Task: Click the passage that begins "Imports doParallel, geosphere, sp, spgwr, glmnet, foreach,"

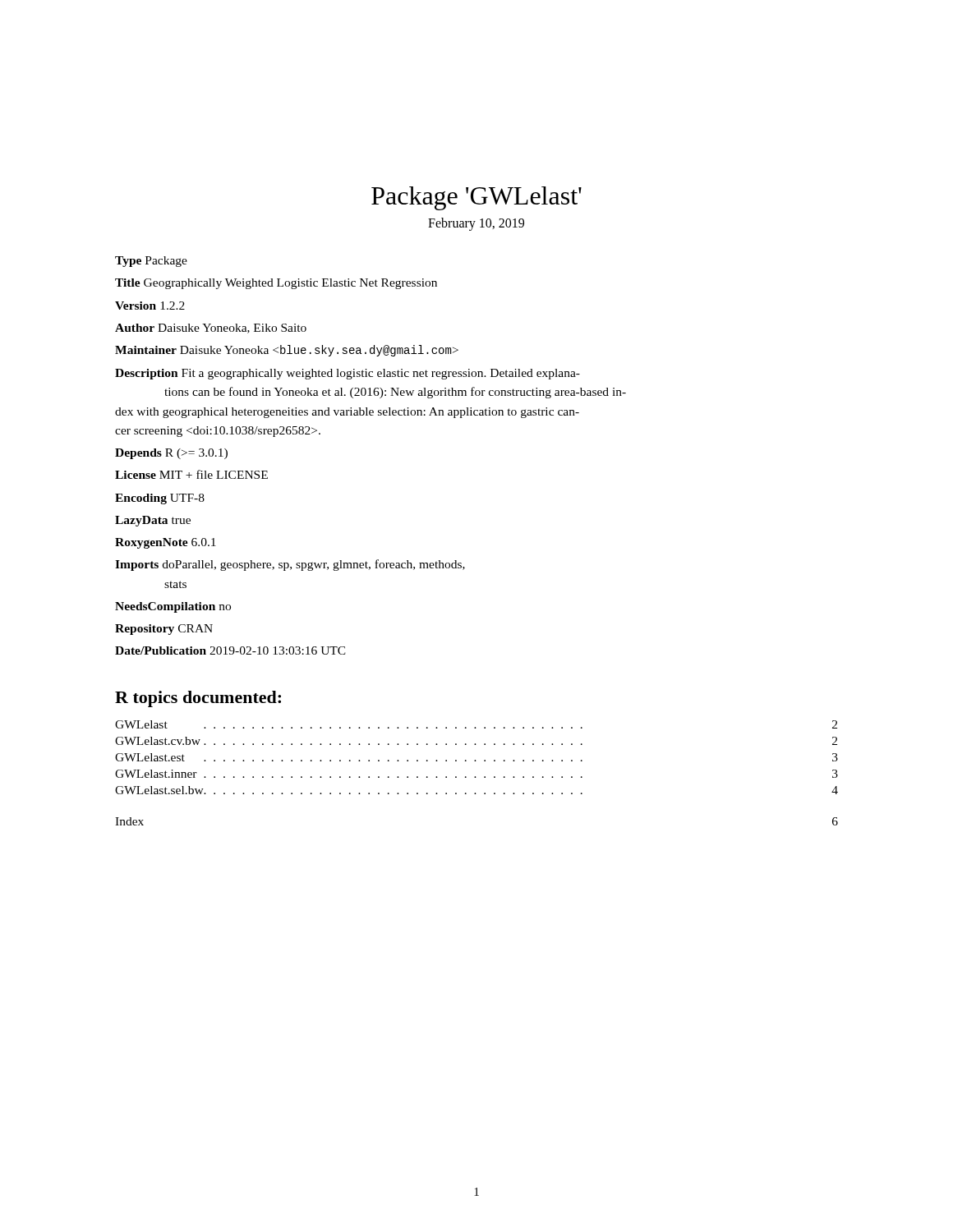Action: click(290, 574)
